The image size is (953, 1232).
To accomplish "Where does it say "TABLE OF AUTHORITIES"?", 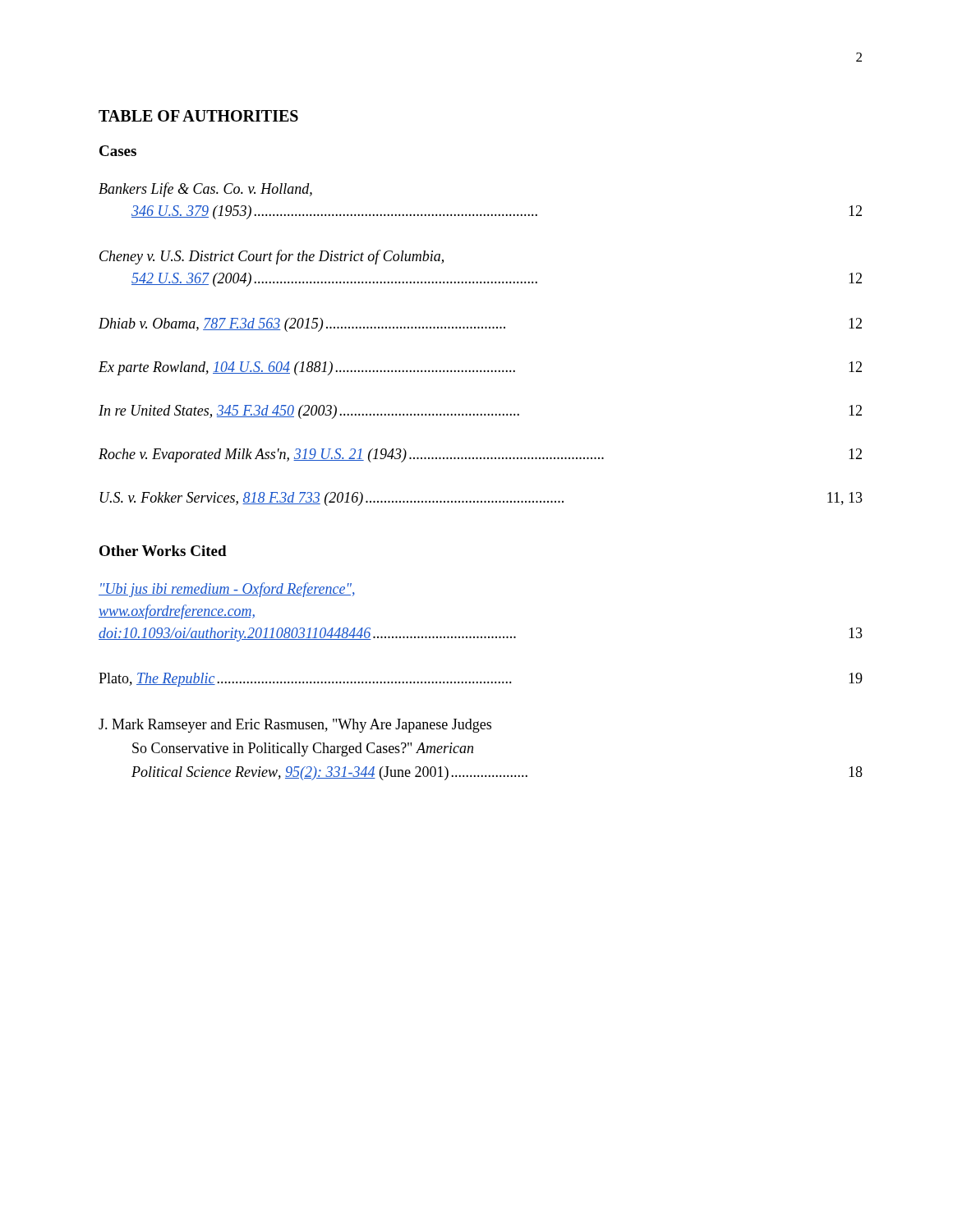I will coord(199,116).
